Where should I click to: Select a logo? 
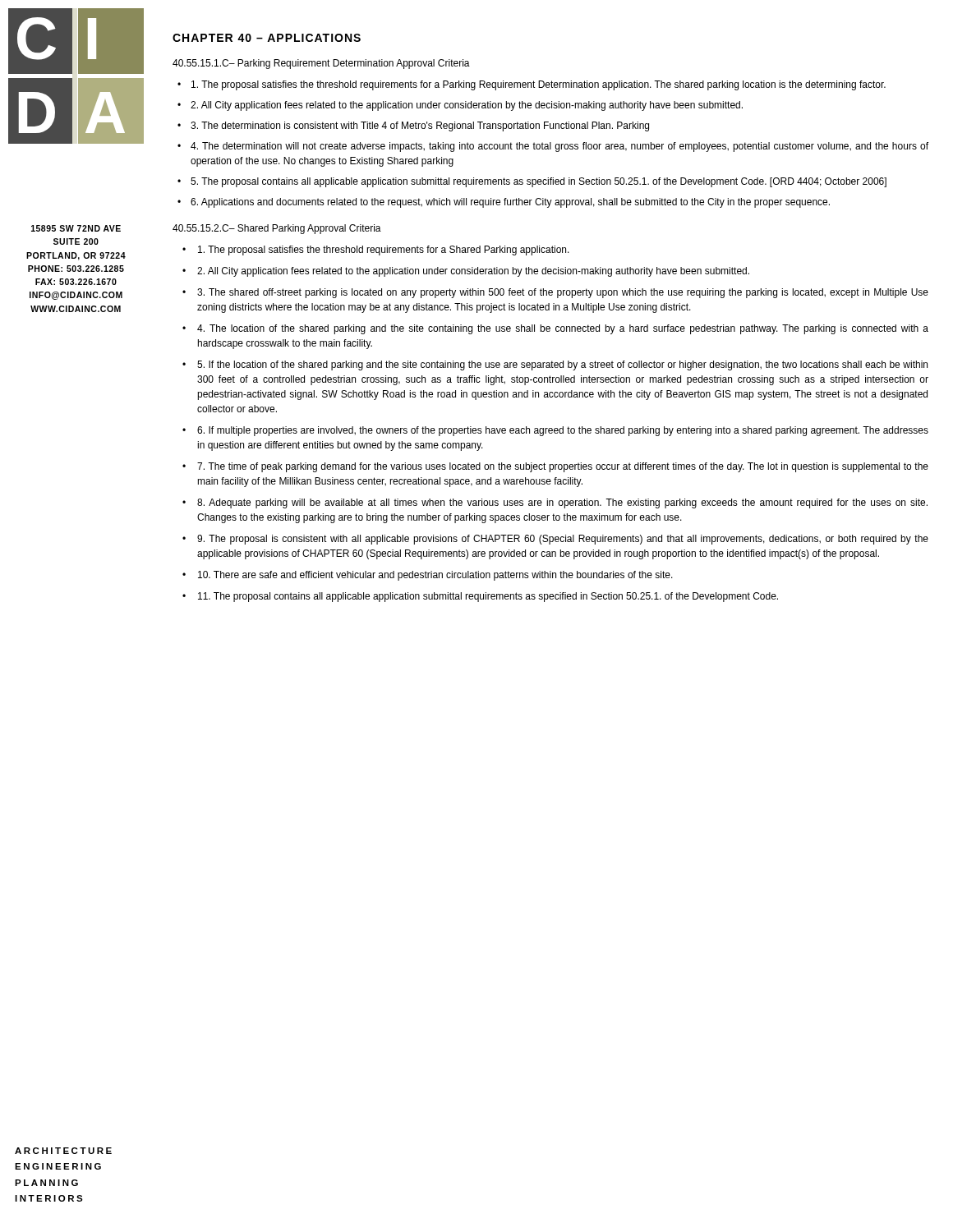coord(78,107)
